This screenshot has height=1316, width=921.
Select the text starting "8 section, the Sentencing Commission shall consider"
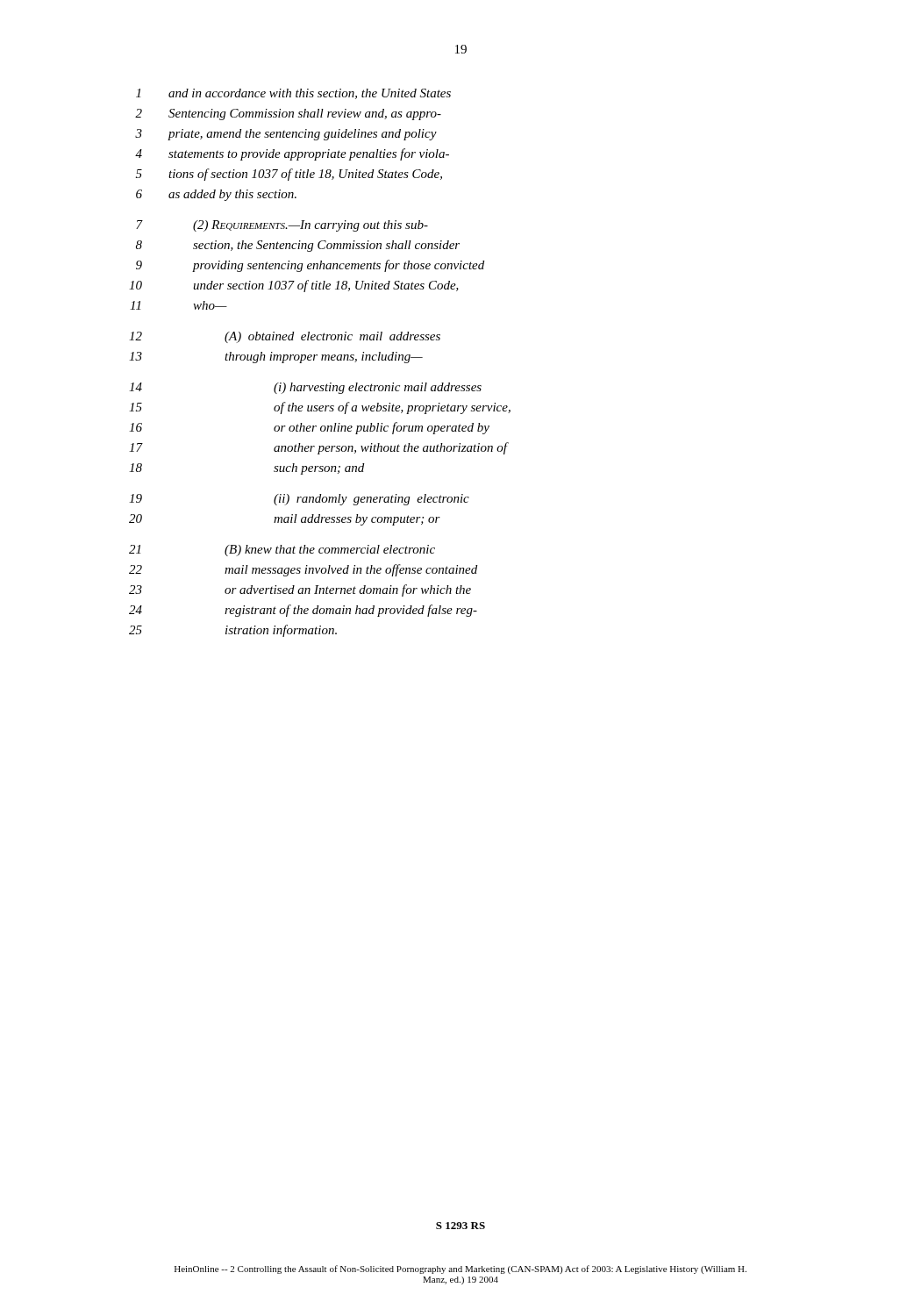tap(465, 245)
